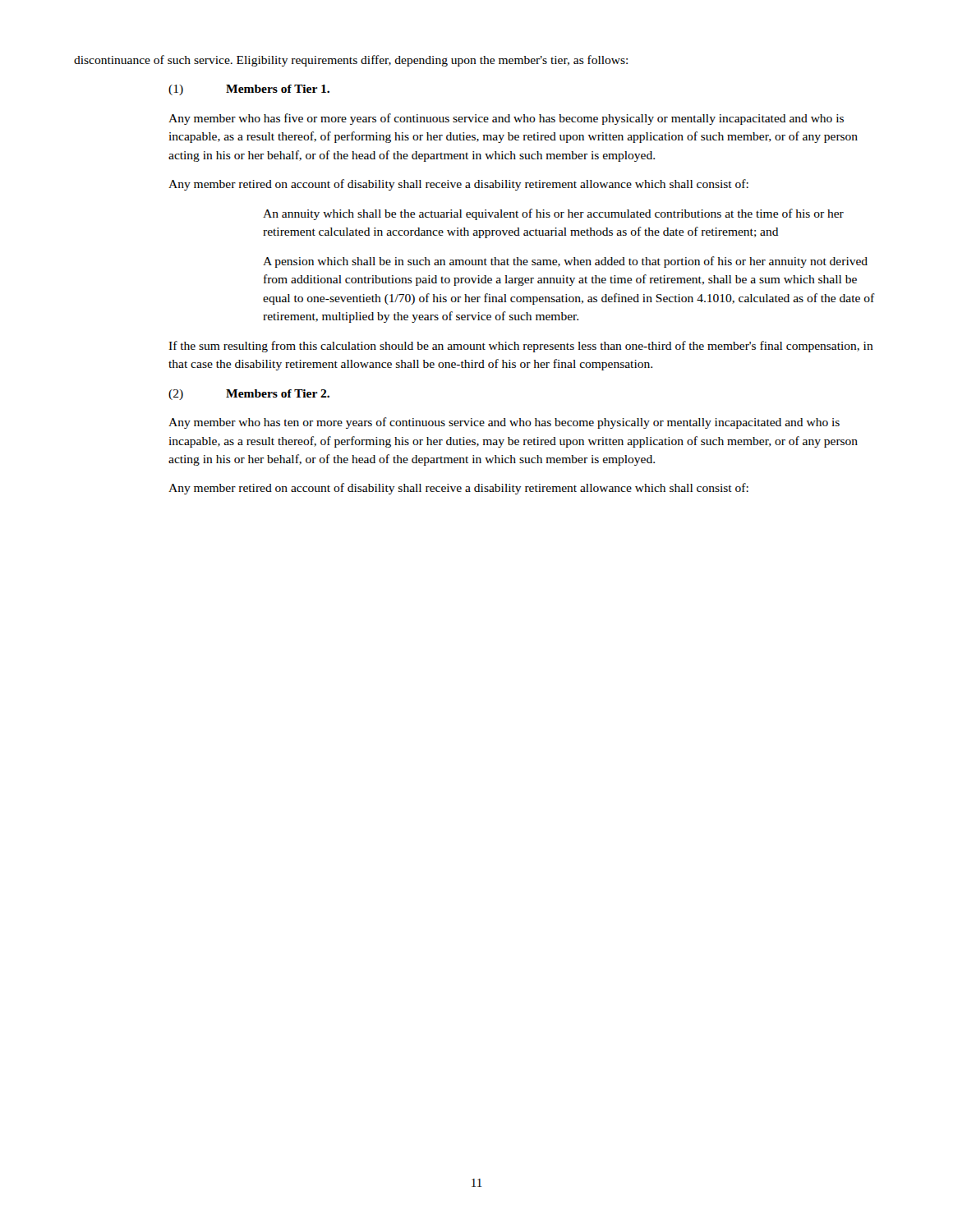
Task: Find the element starting "(1) Members of Tier"
Action: click(249, 89)
